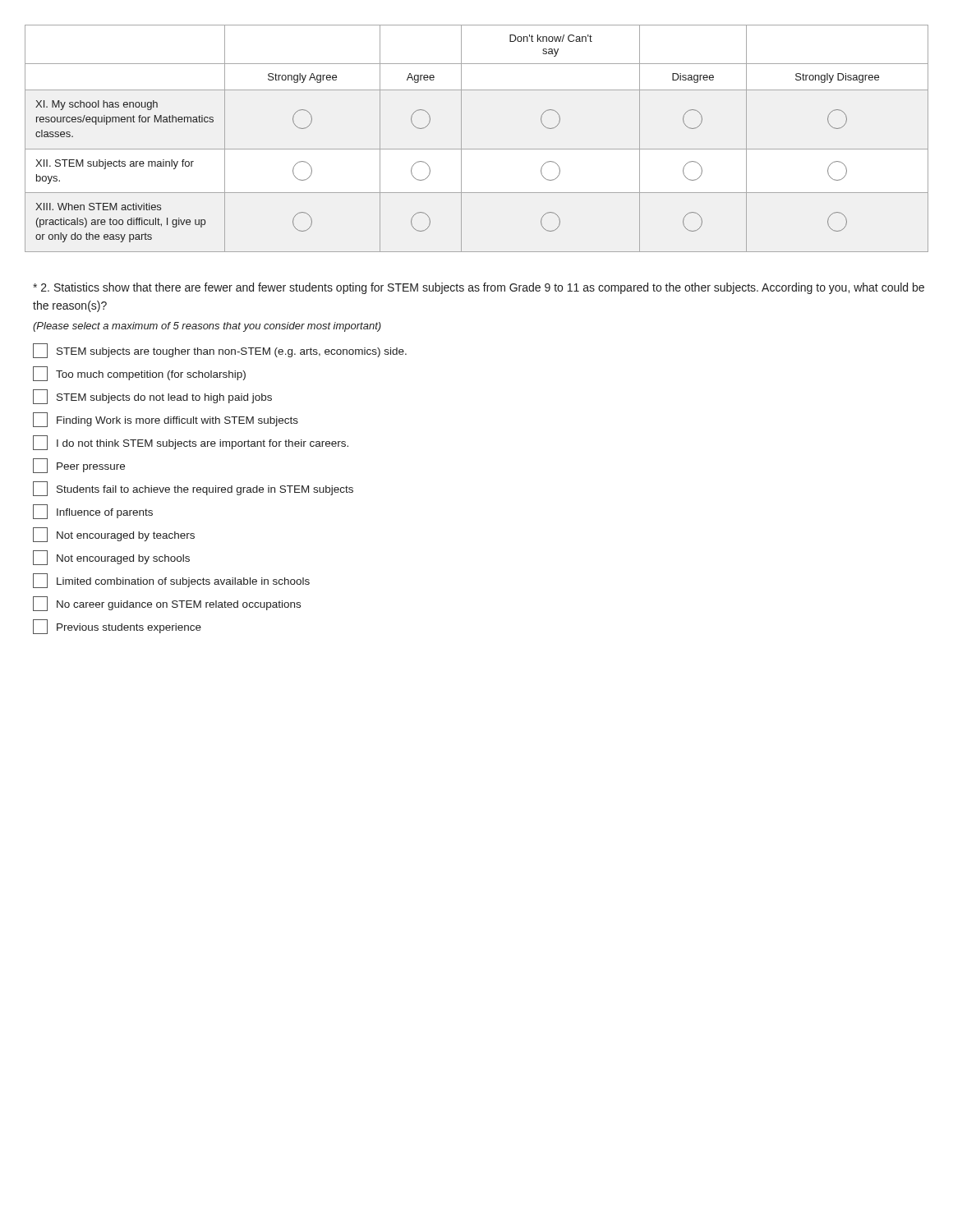Navigate to the region starting "Not encouraged by teachers"

coord(114,535)
